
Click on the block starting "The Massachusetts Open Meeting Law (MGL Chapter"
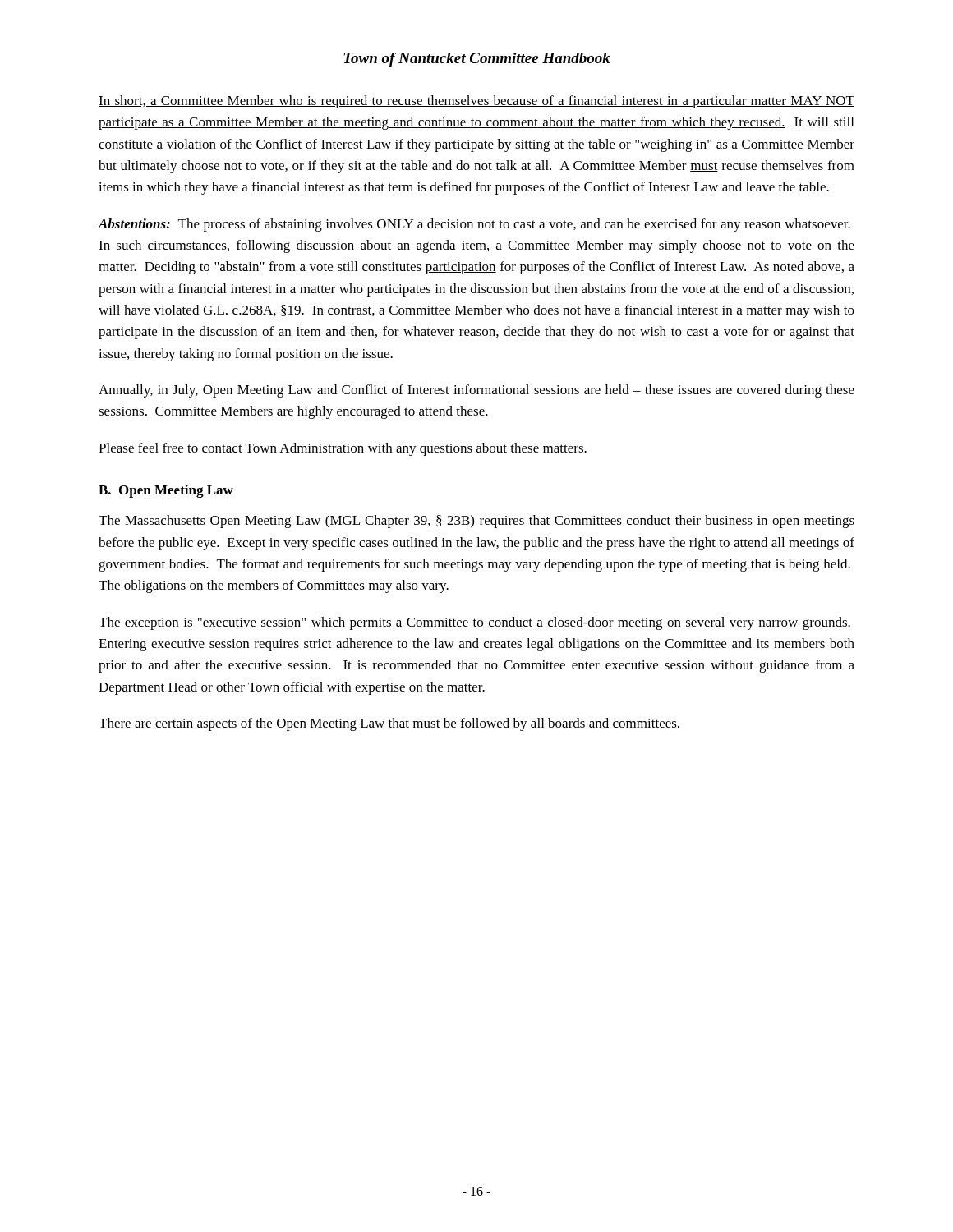[476, 553]
